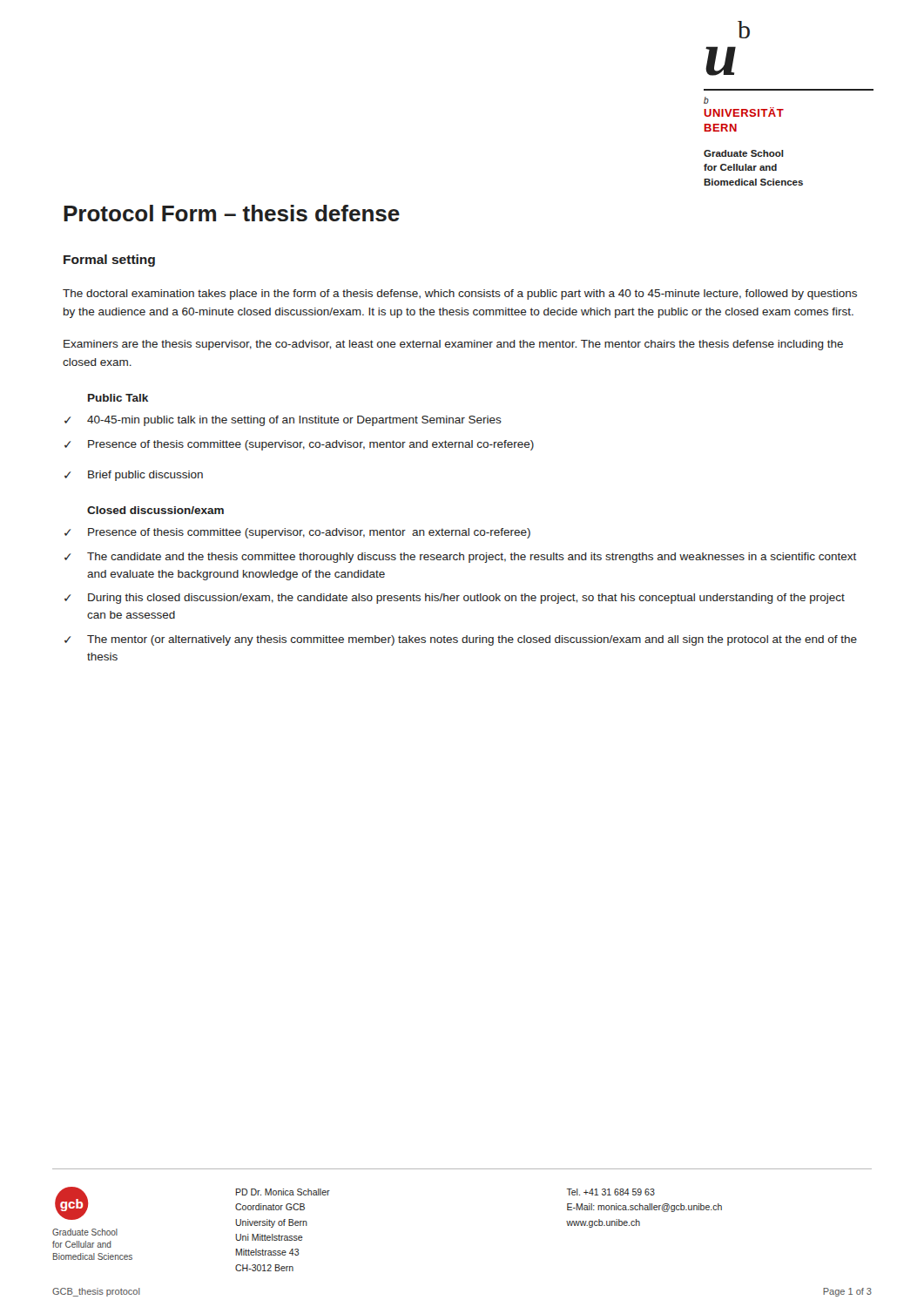
Task: Where is the passage that starts "✓ During this closed"?
Action: [462, 607]
